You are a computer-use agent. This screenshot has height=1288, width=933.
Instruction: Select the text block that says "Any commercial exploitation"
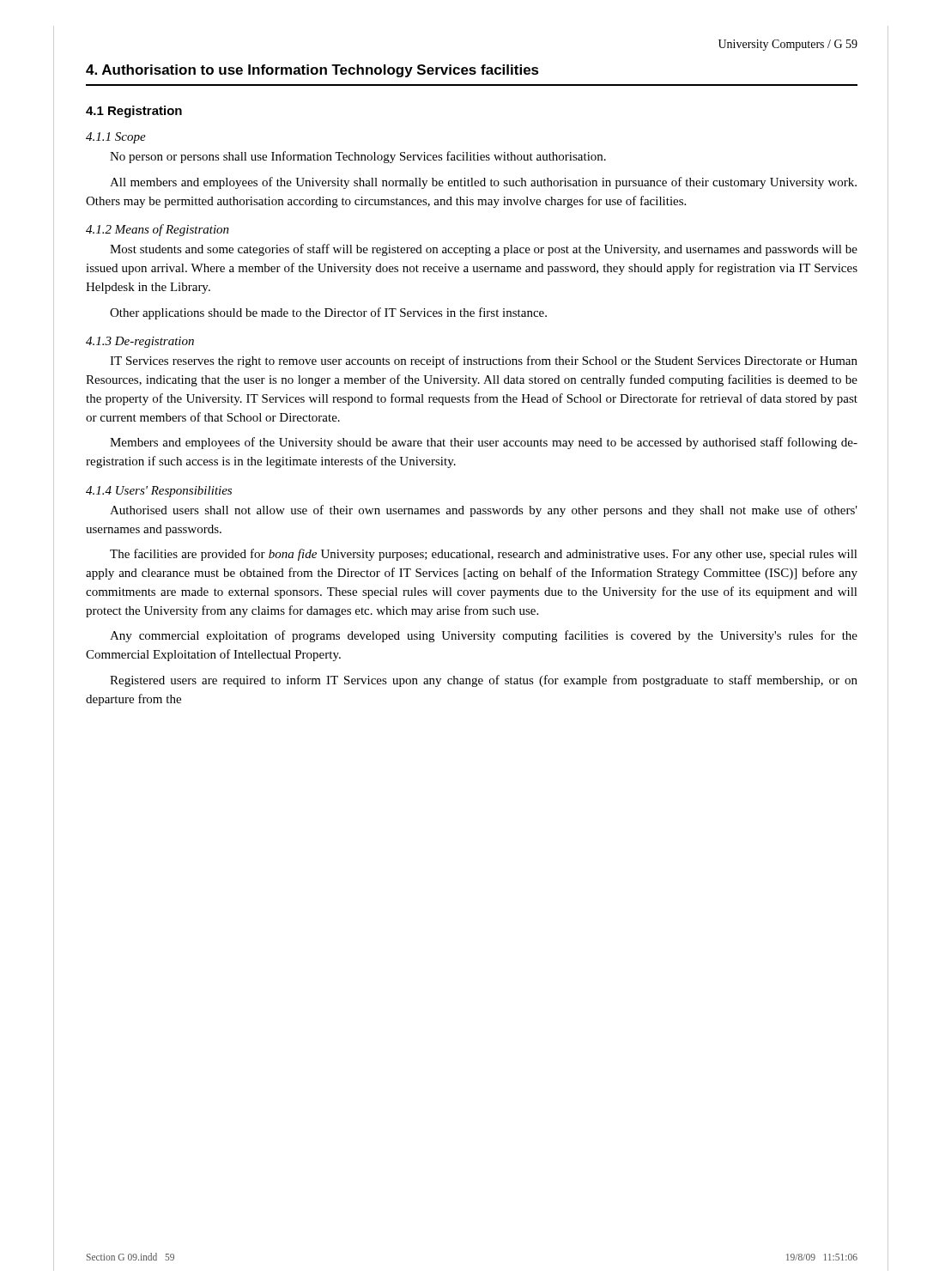pos(472,646)
